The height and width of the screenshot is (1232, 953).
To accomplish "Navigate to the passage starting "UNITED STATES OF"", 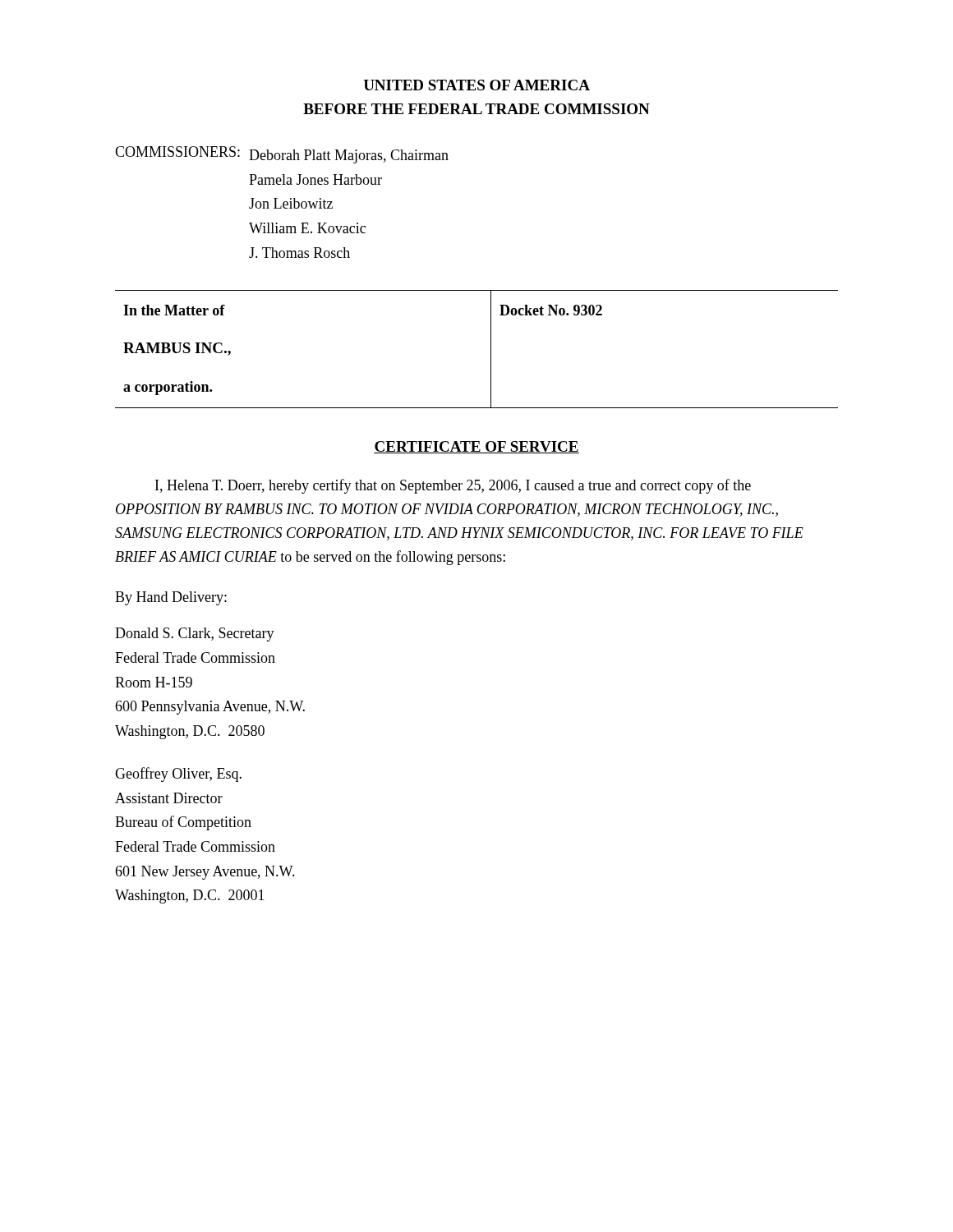I will point(476,97).
